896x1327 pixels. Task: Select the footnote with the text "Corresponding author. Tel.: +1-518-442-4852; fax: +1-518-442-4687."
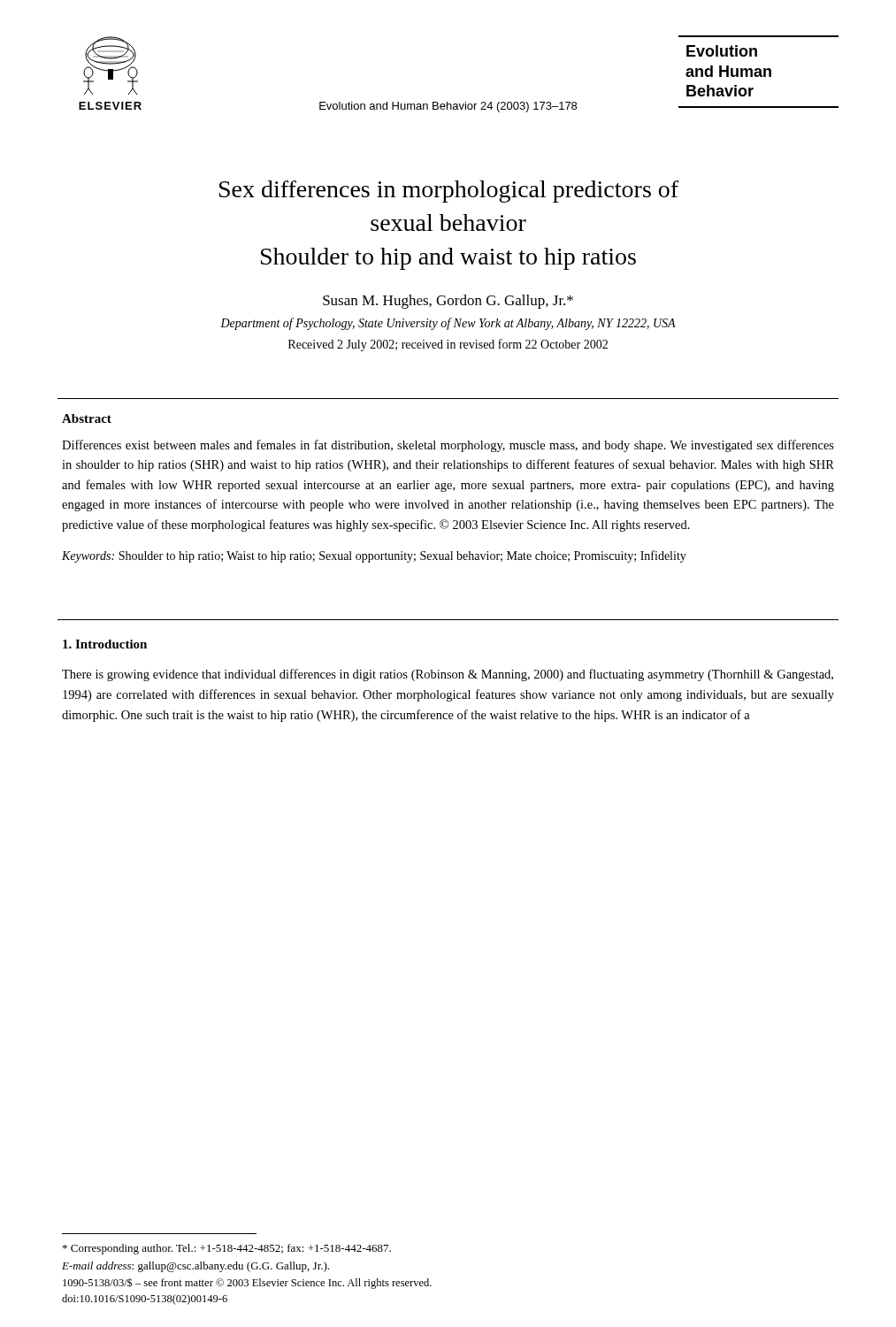tap(227, 1256)
